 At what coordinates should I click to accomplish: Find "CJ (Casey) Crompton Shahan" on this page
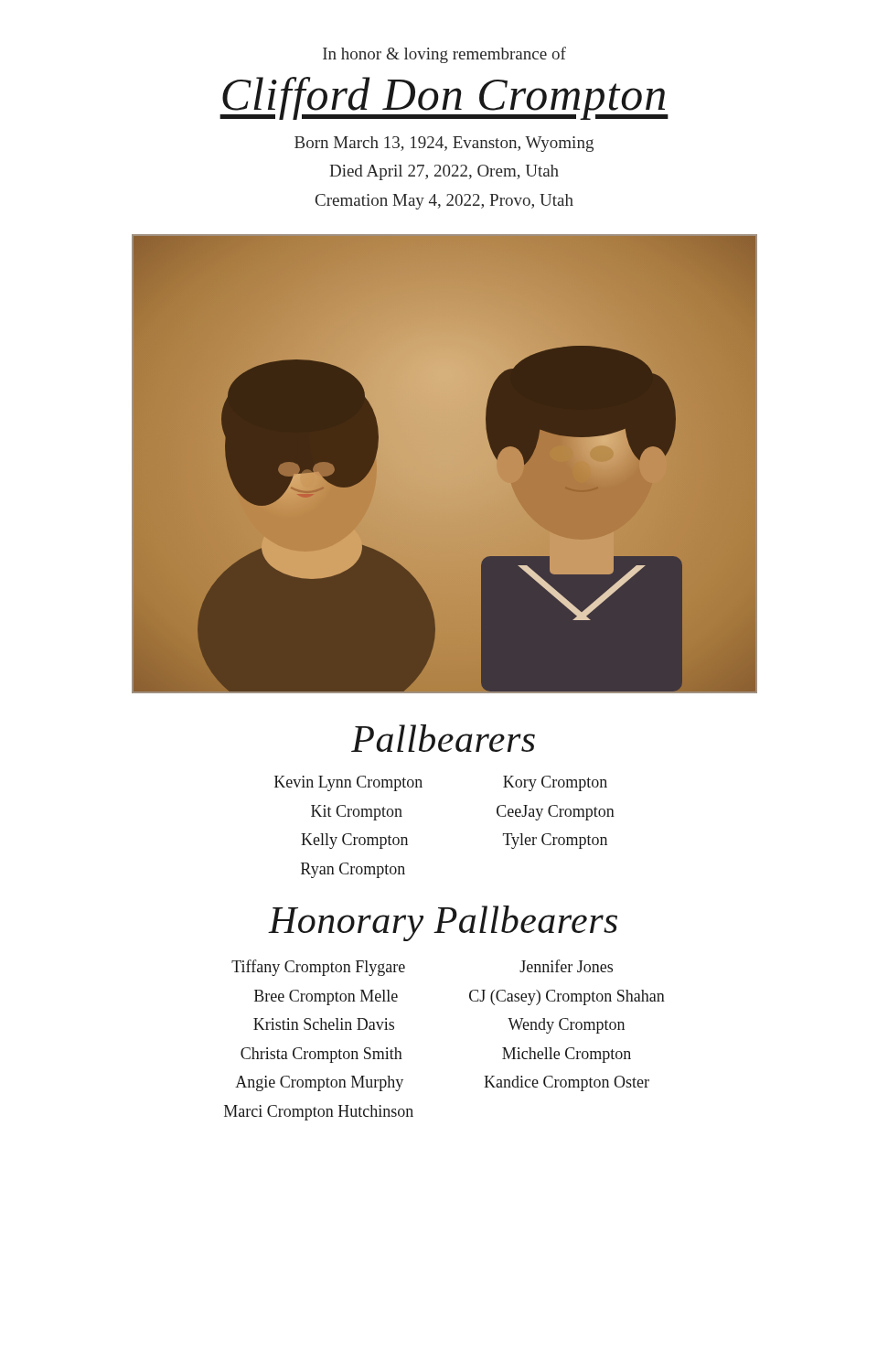click(566, 996)
